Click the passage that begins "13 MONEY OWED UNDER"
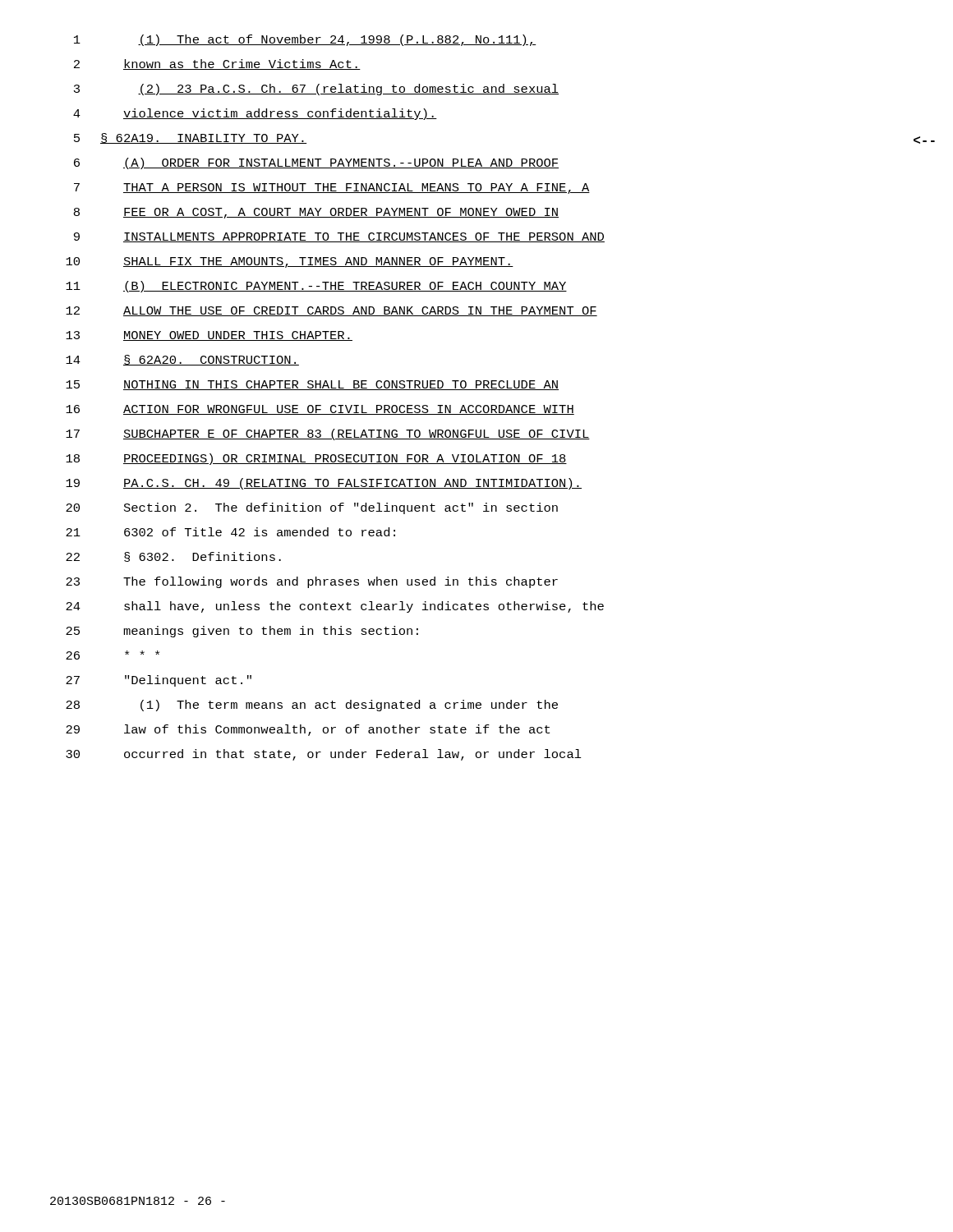The height and width of the screenshot is (1232, 953). click(209, 336)
